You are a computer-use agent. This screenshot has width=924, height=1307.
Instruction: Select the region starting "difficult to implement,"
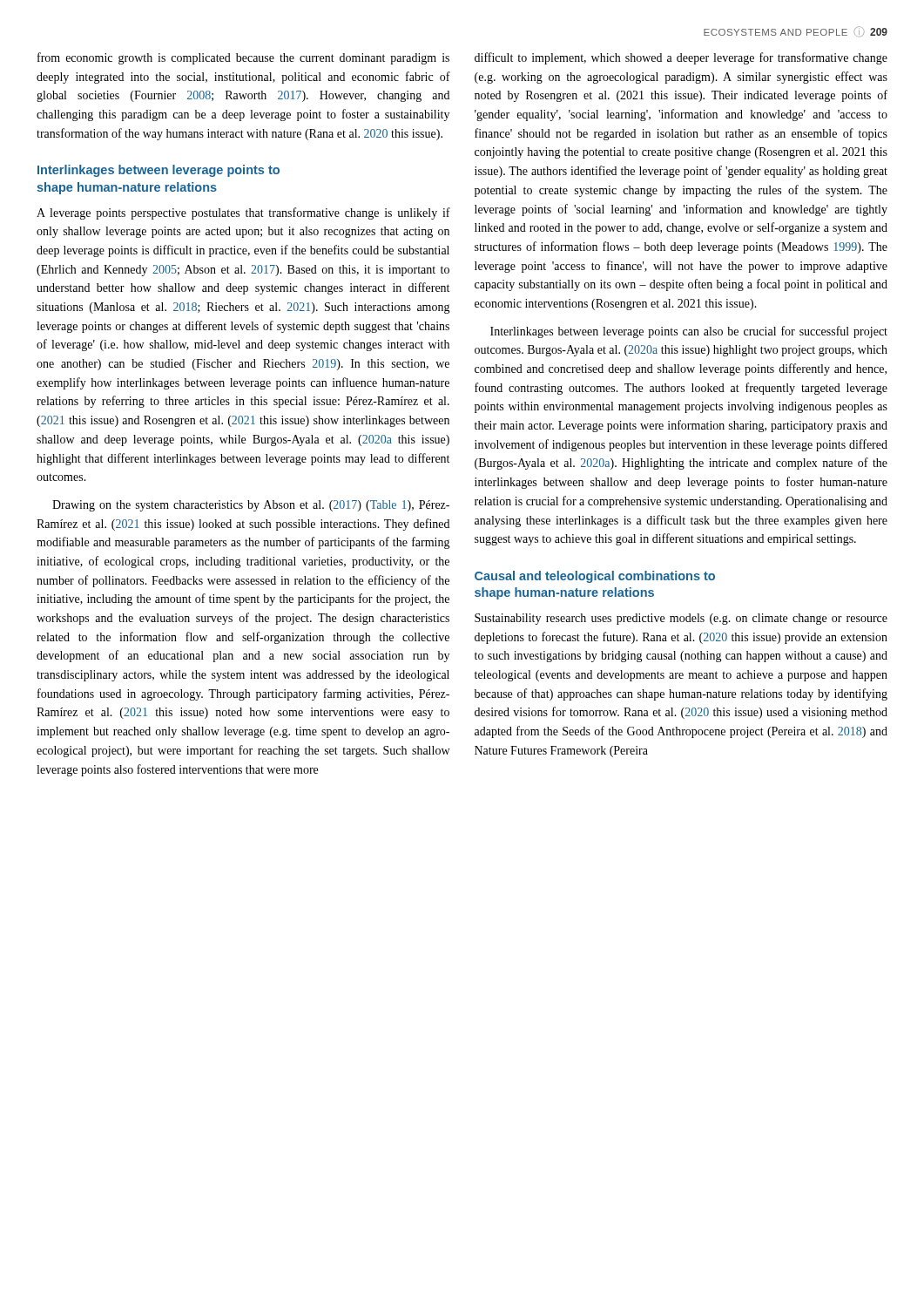[681, 299]
